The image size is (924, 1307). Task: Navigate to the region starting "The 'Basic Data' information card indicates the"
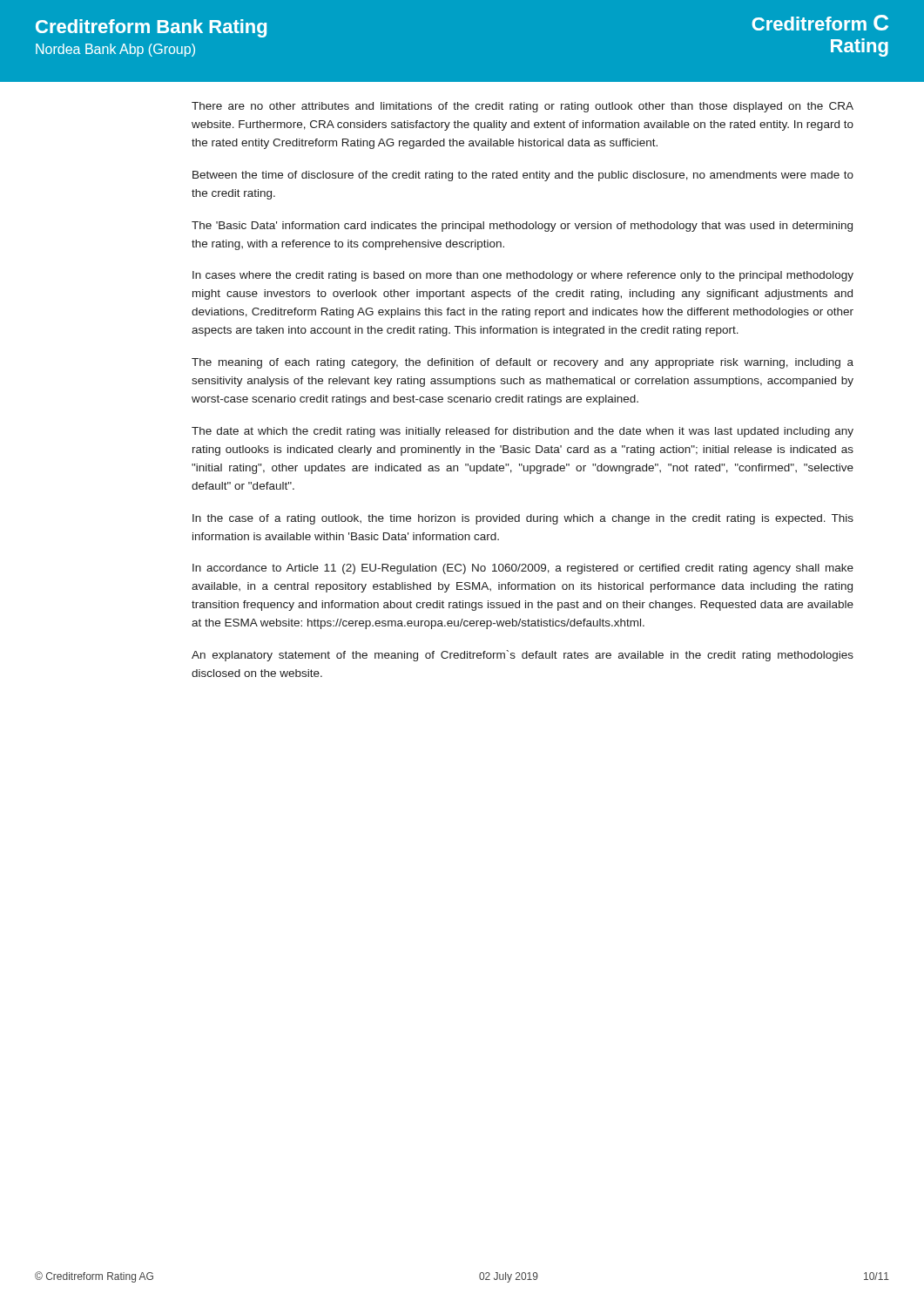(x=523, y=235)
